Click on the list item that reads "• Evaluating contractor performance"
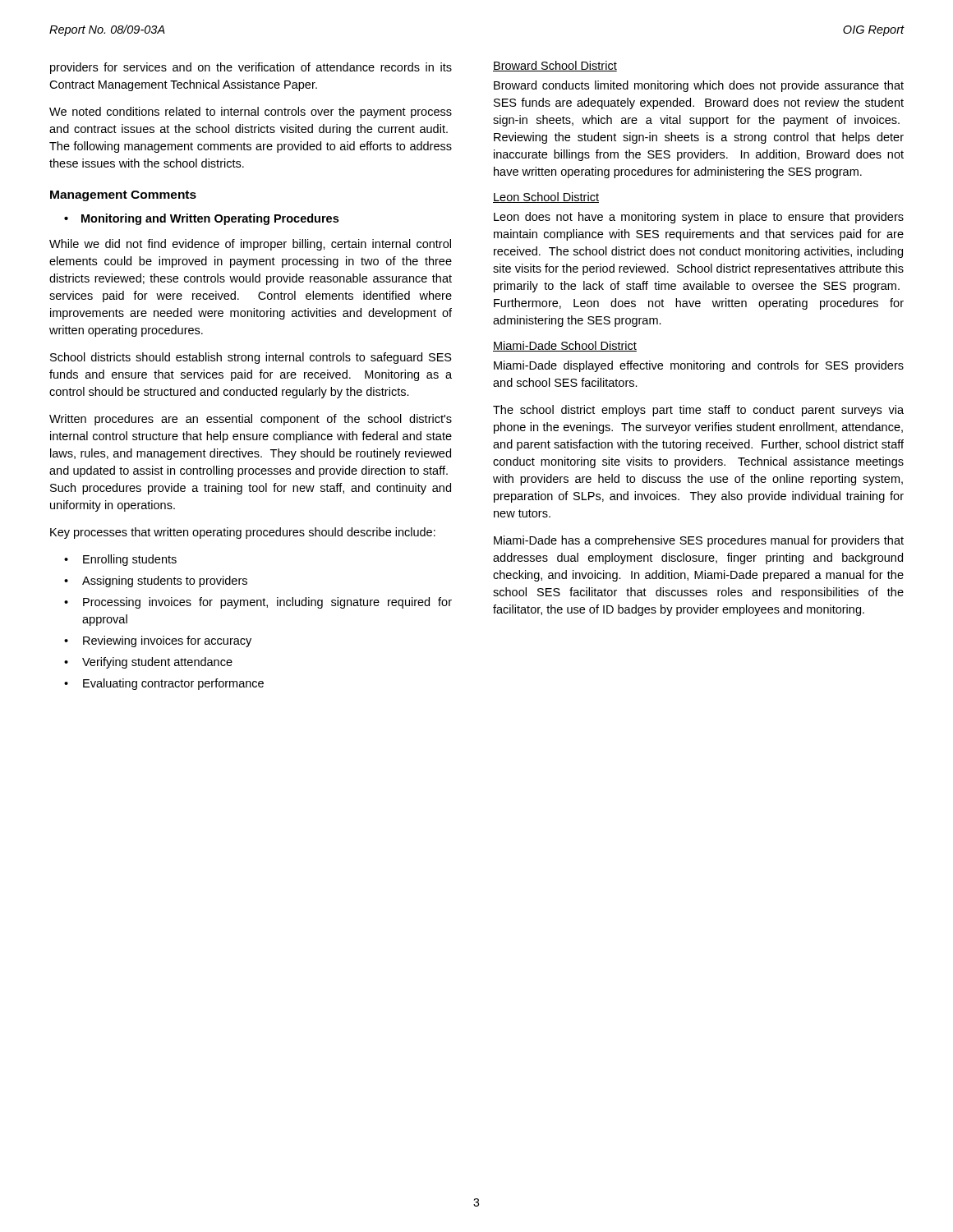 pyautogui.click(x=258, y=684)
